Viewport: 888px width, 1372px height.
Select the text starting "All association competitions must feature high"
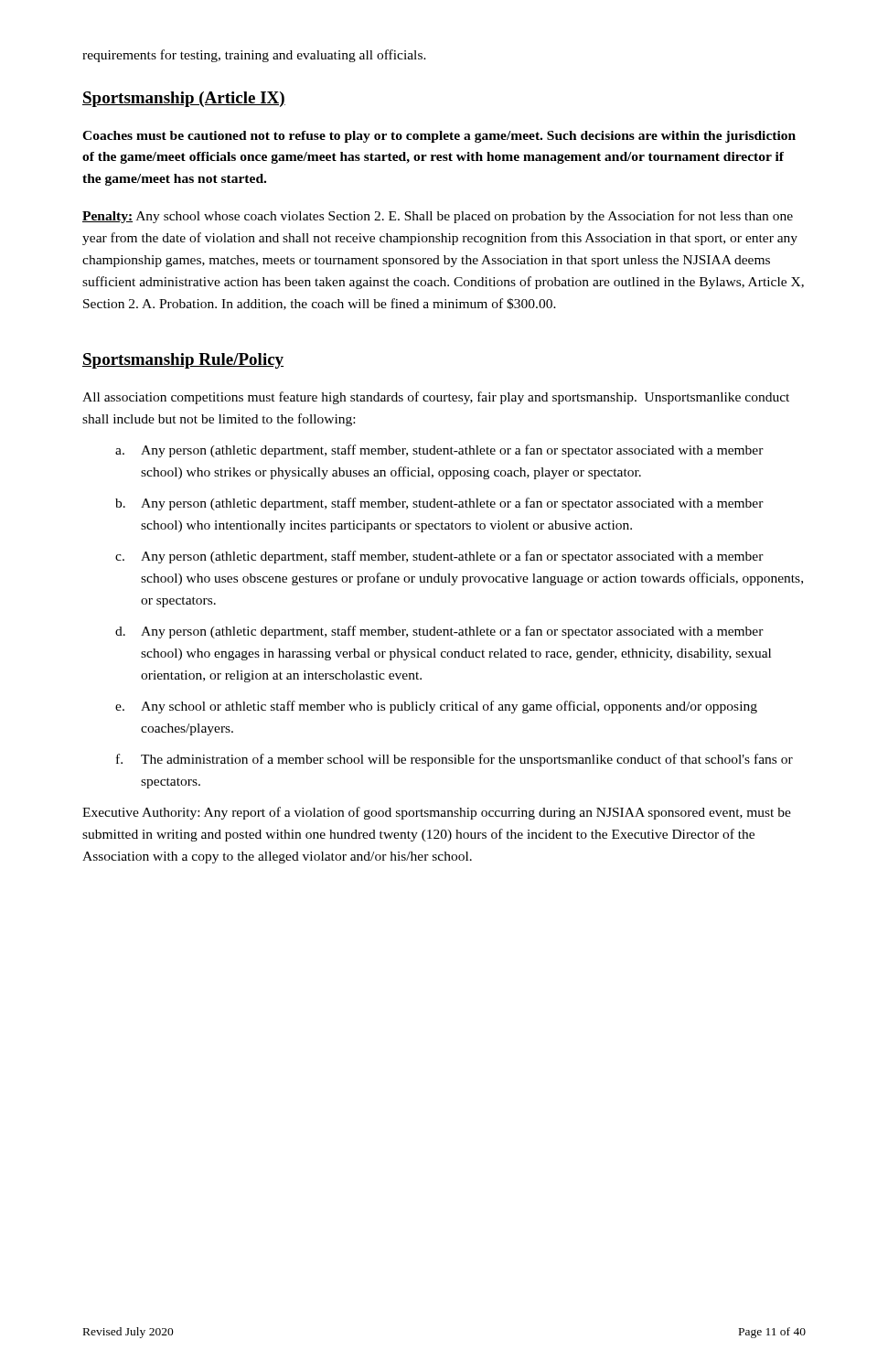pyautogui.click(x=436, y=407)
